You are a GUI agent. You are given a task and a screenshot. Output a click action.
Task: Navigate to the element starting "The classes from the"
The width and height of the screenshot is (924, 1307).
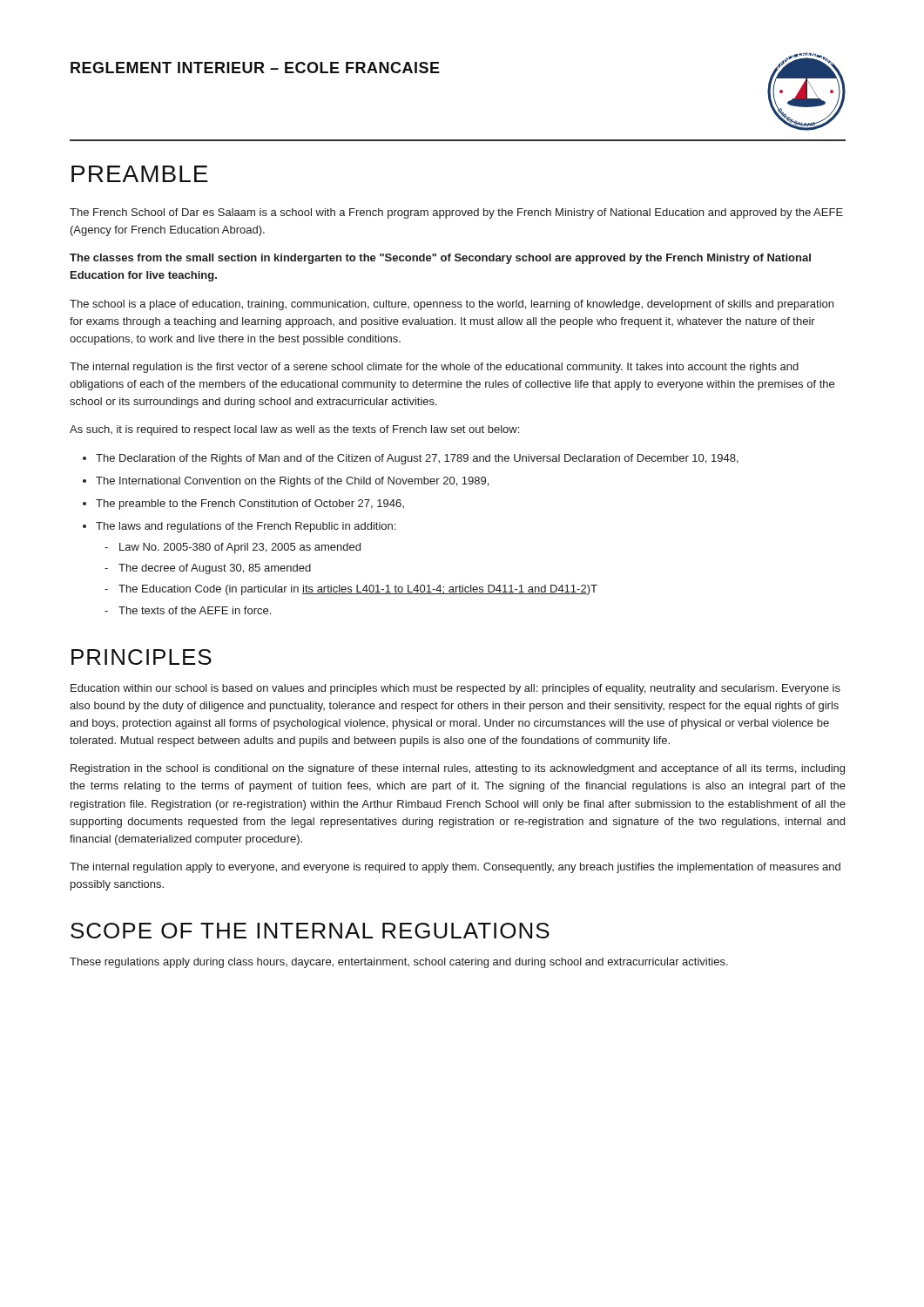[441, 266]
